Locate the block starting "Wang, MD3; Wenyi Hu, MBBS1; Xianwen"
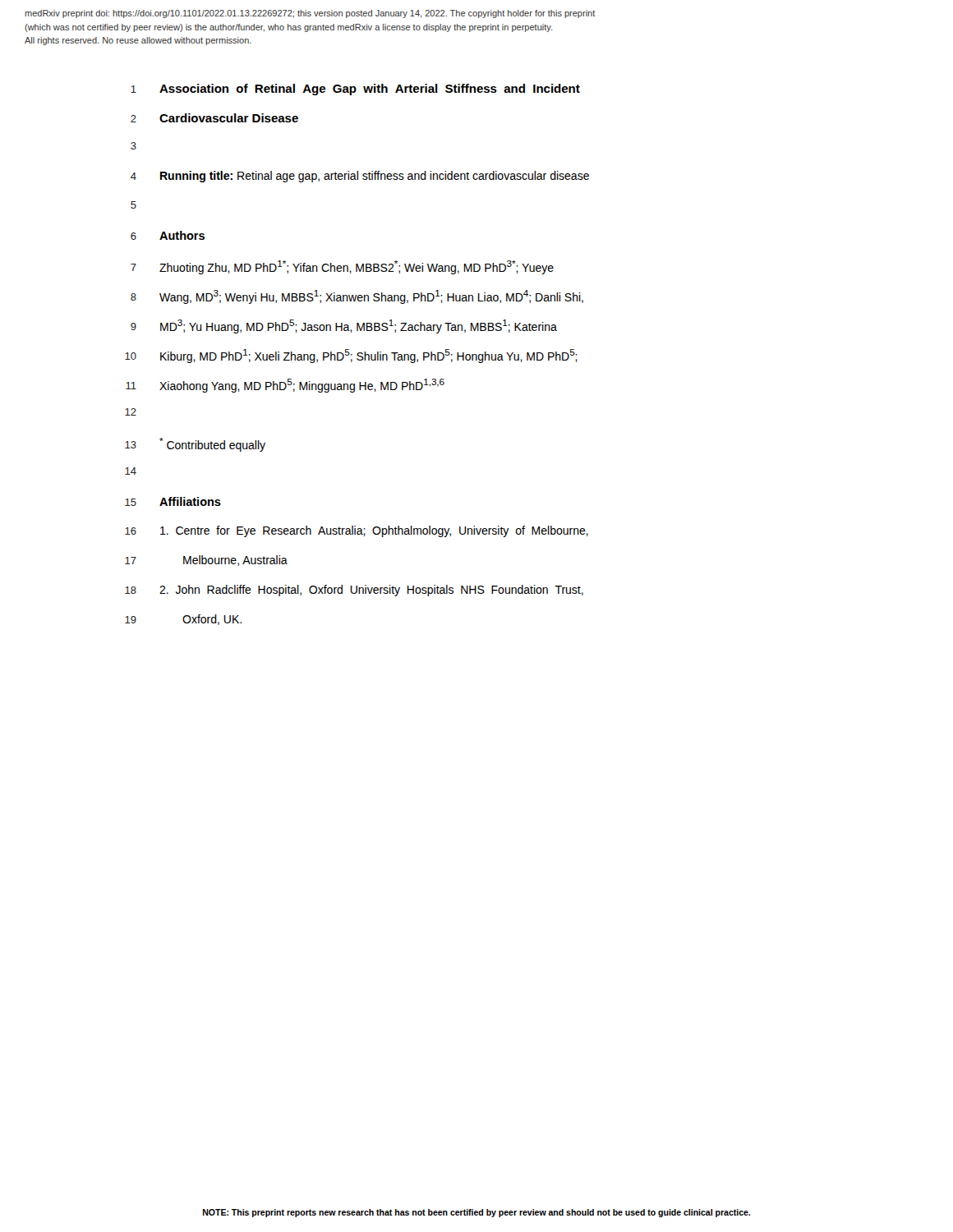 point(372,295)
